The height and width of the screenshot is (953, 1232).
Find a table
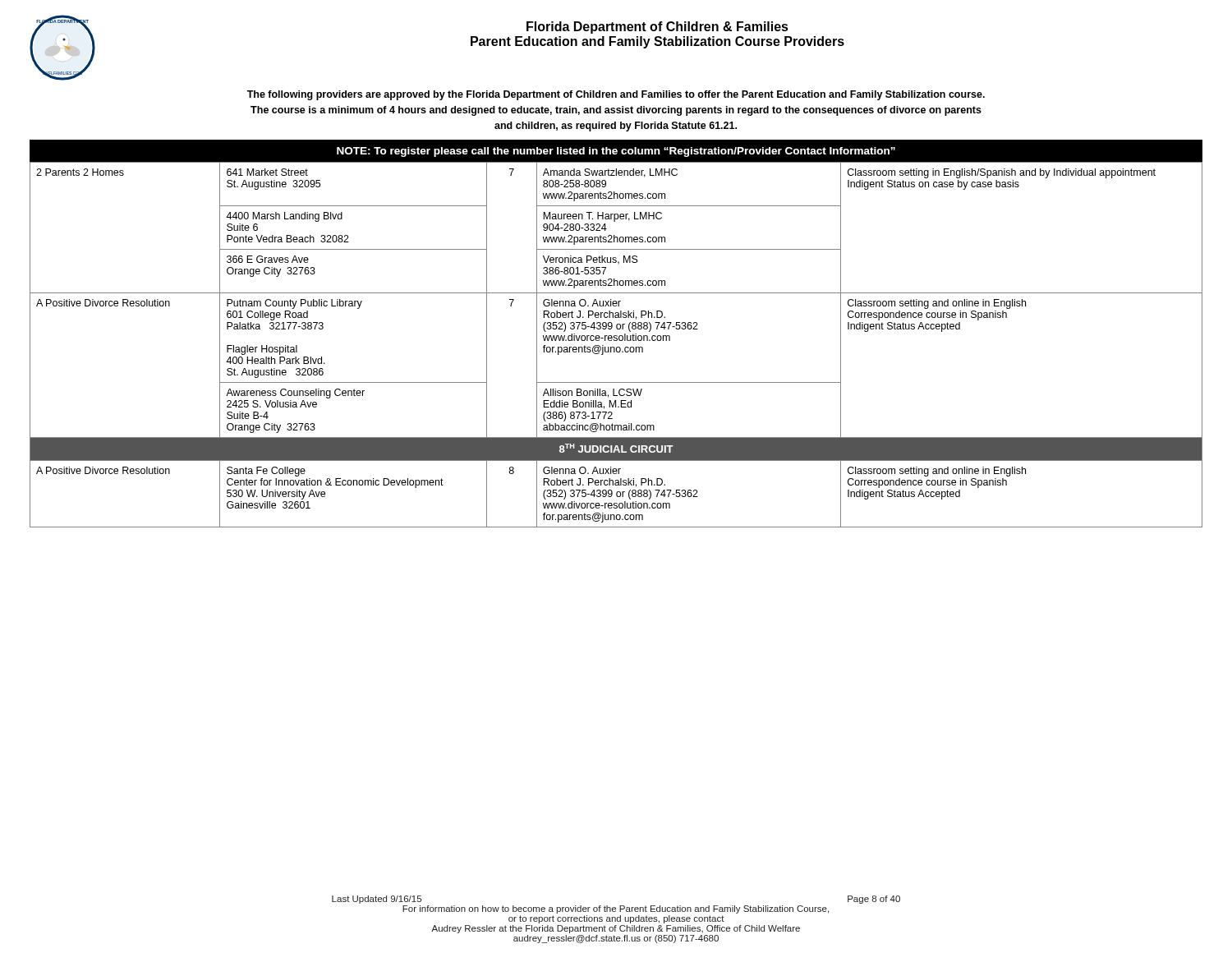point(616,345)
